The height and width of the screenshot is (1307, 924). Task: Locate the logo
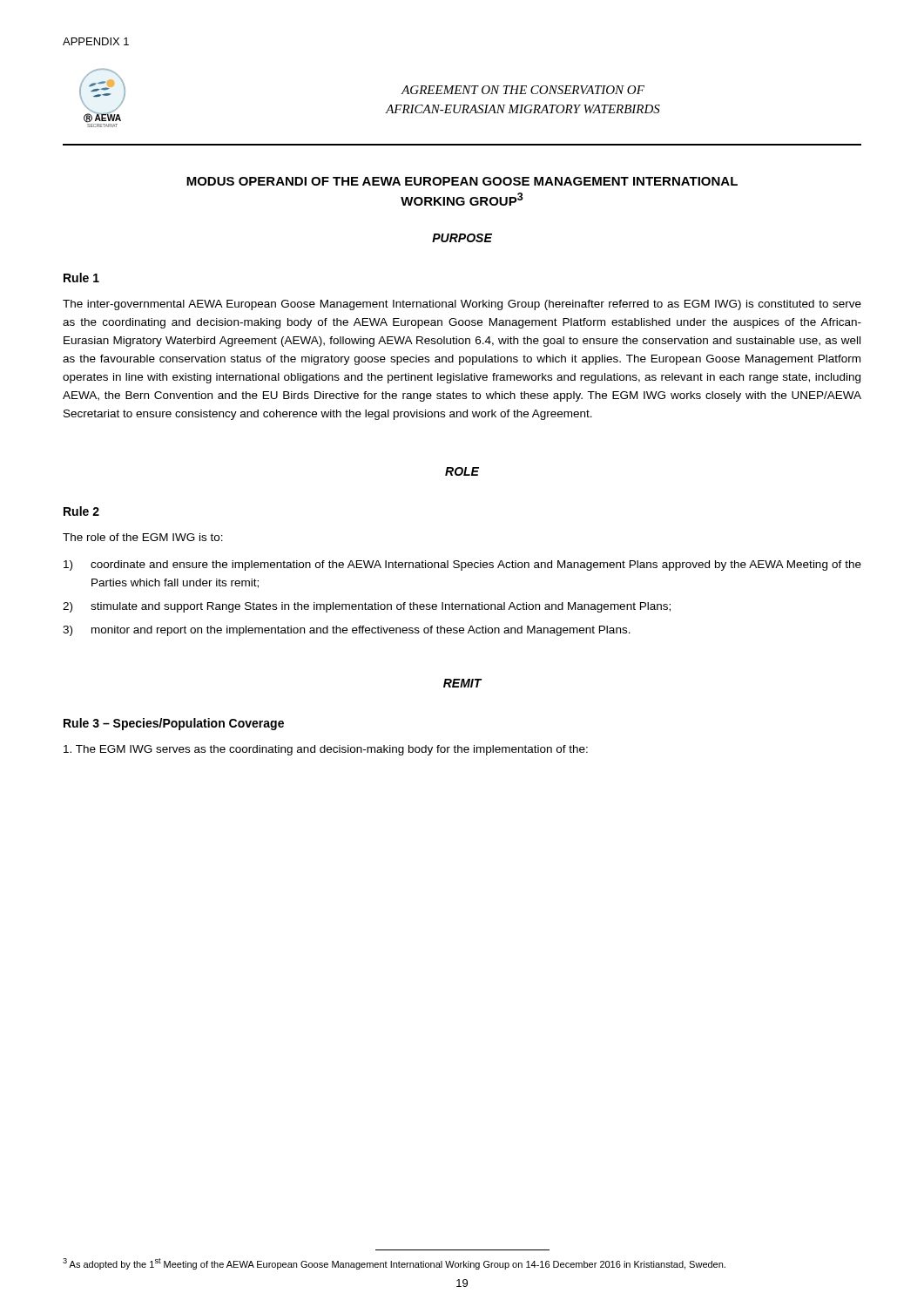pos(115,99)
